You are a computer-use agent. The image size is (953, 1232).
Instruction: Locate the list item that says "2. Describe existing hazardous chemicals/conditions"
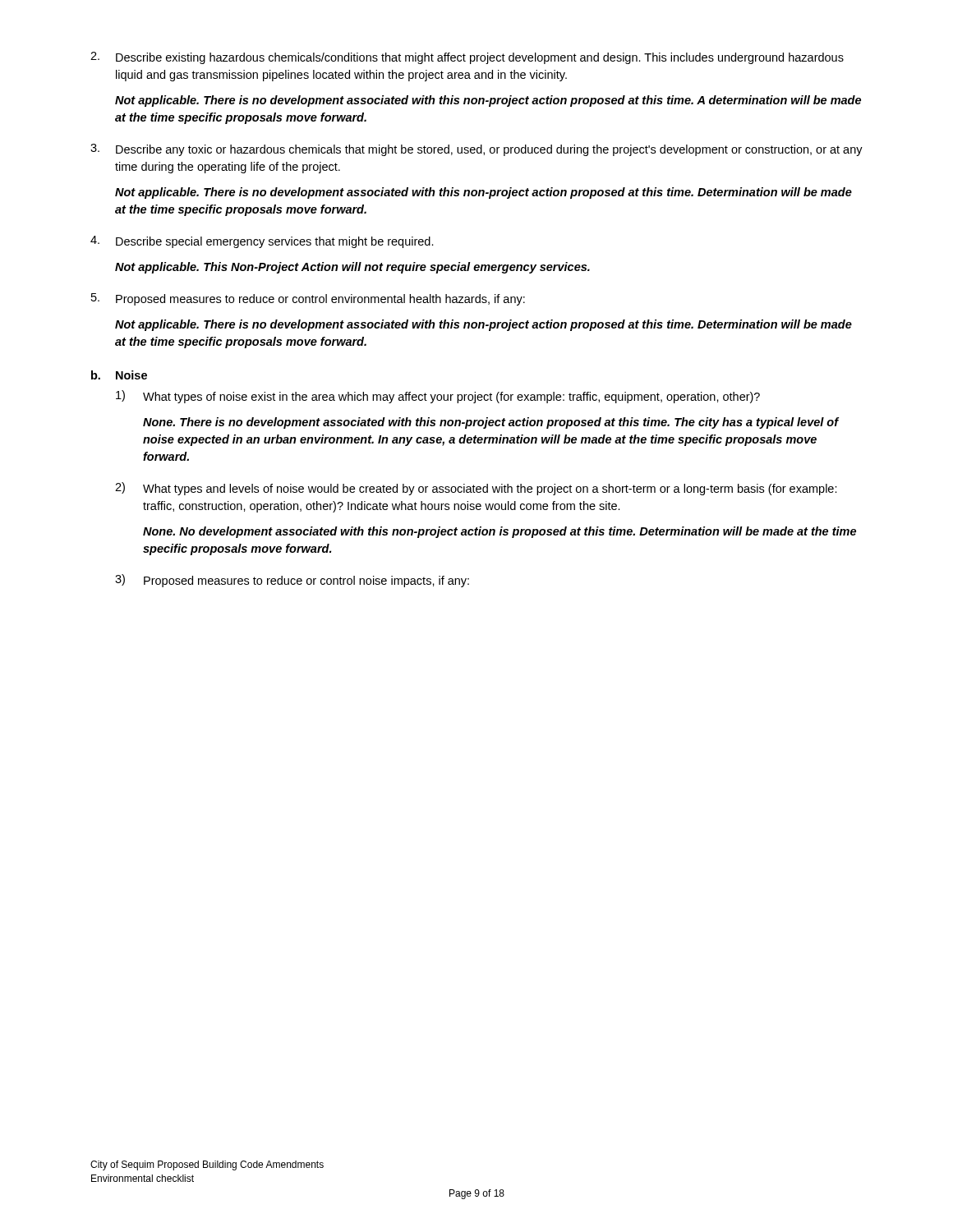pyautogui.click(x=476, y=67)
